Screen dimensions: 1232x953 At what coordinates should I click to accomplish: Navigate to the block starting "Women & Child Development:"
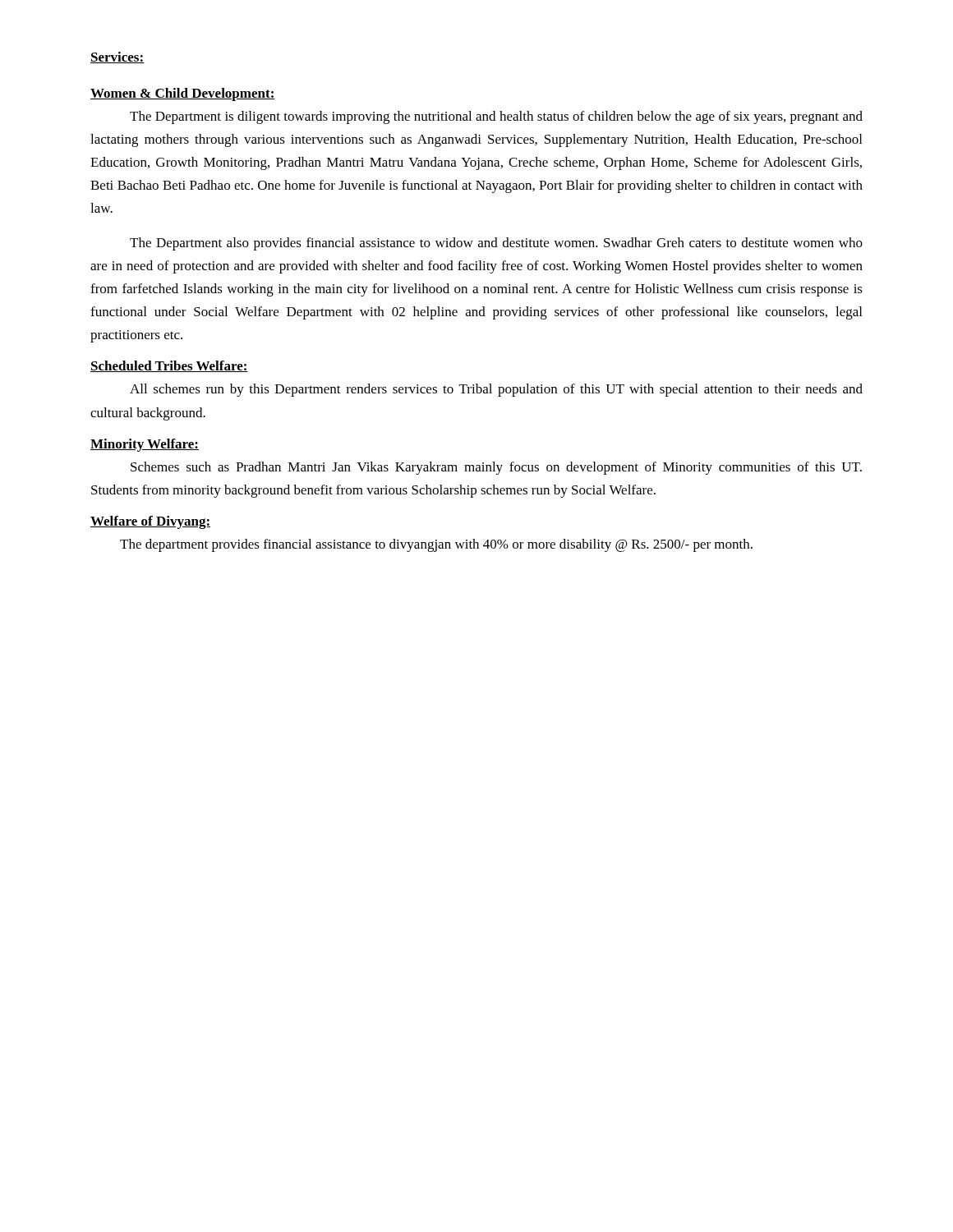pyautogui.click(x=182, y=93)
